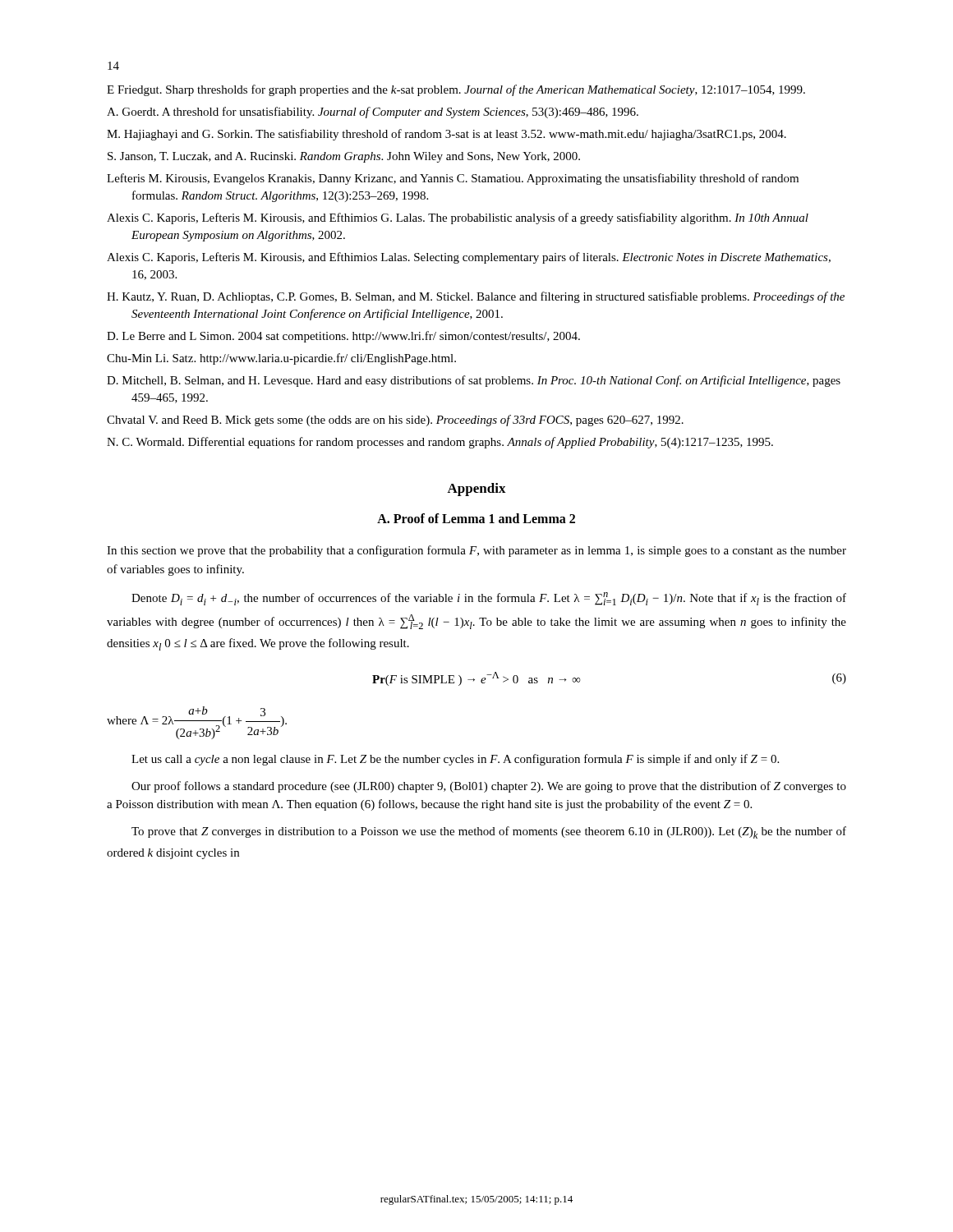953x1232 pixels.
Task: Find the list item with the text "S. Janson, T. Luczak, and A. Rucinski. Random"
Action: coord(344,156)
